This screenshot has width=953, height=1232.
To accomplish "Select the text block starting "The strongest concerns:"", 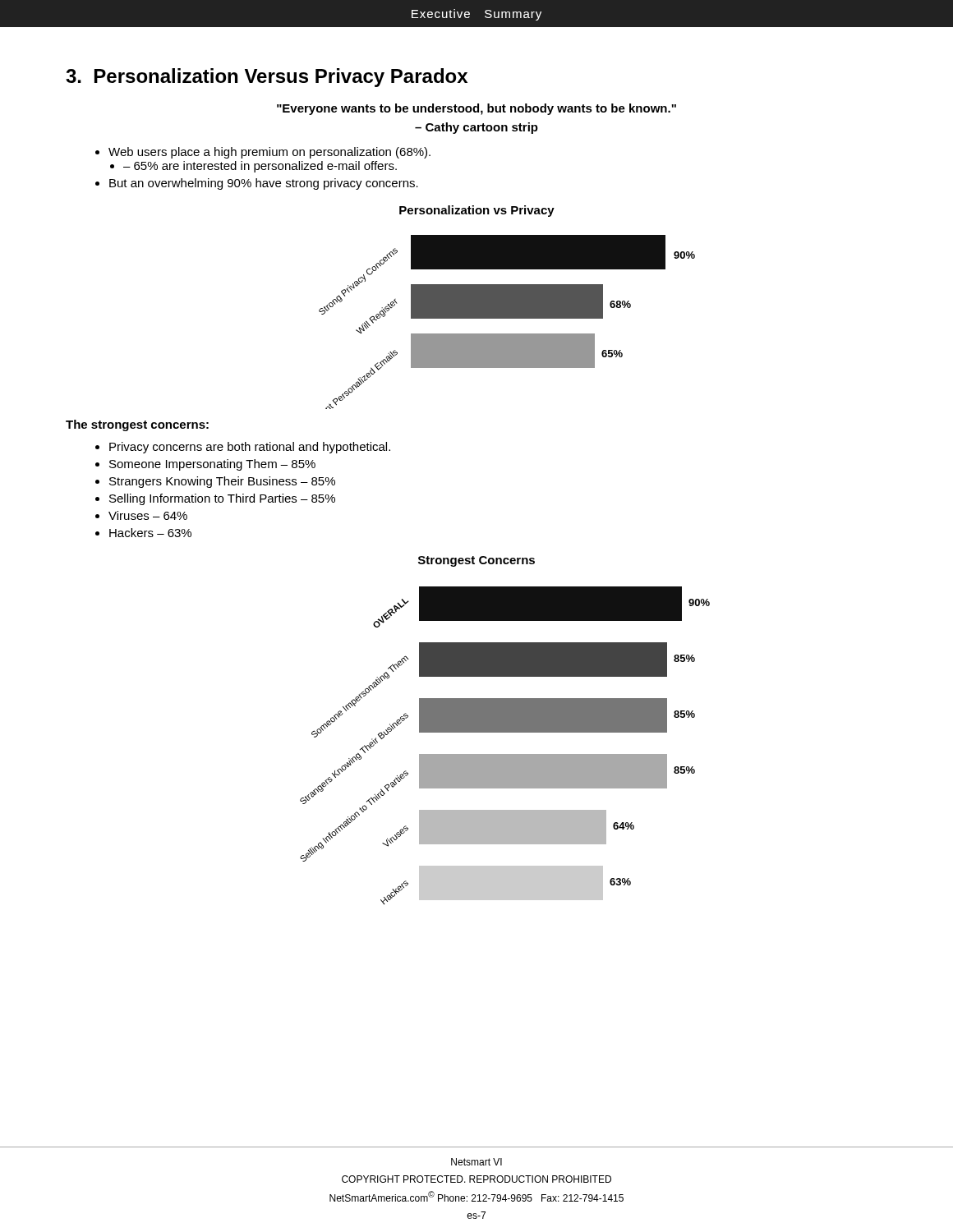I will (138, 424).
